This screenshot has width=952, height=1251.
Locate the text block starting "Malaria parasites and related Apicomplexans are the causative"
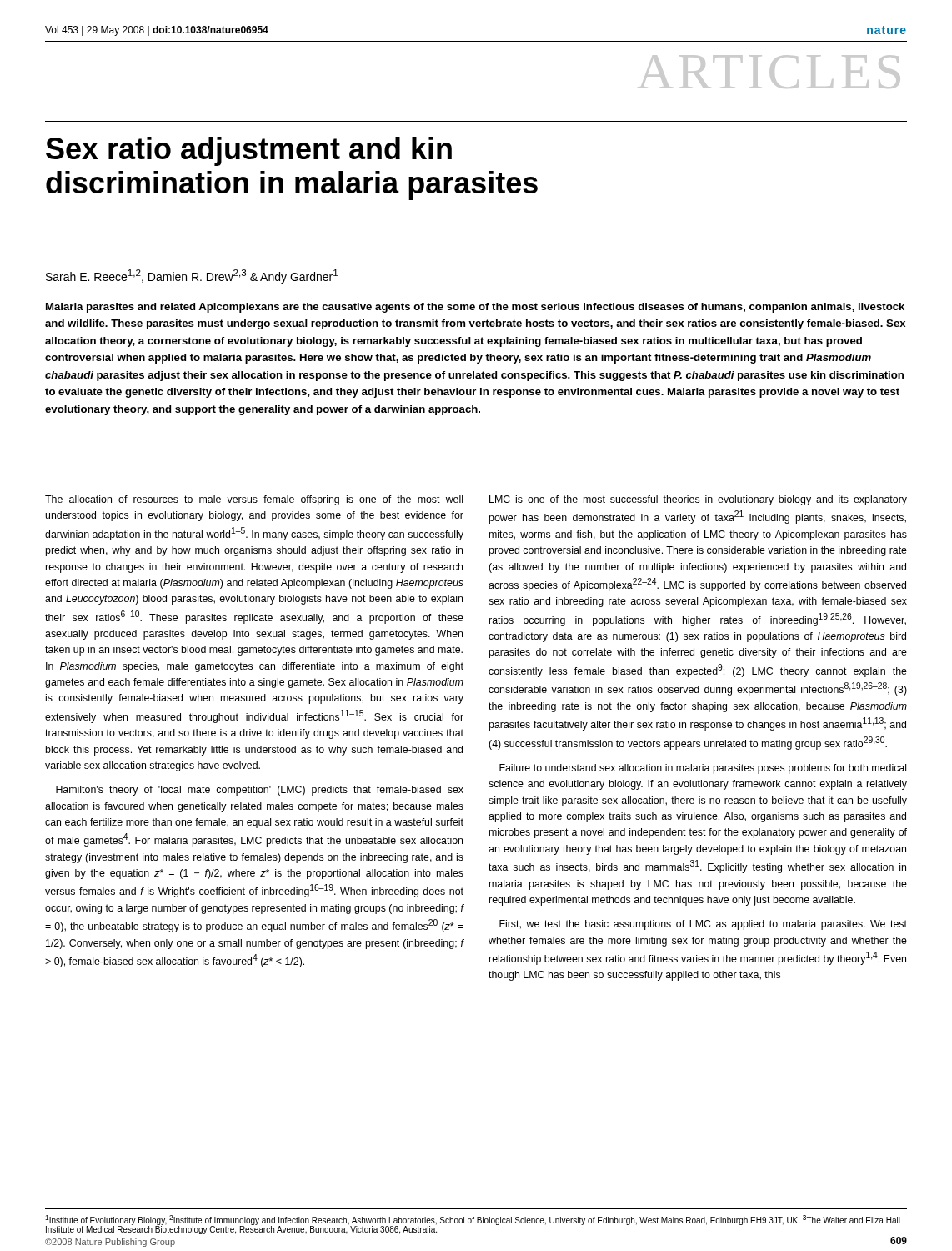[475, 358]
